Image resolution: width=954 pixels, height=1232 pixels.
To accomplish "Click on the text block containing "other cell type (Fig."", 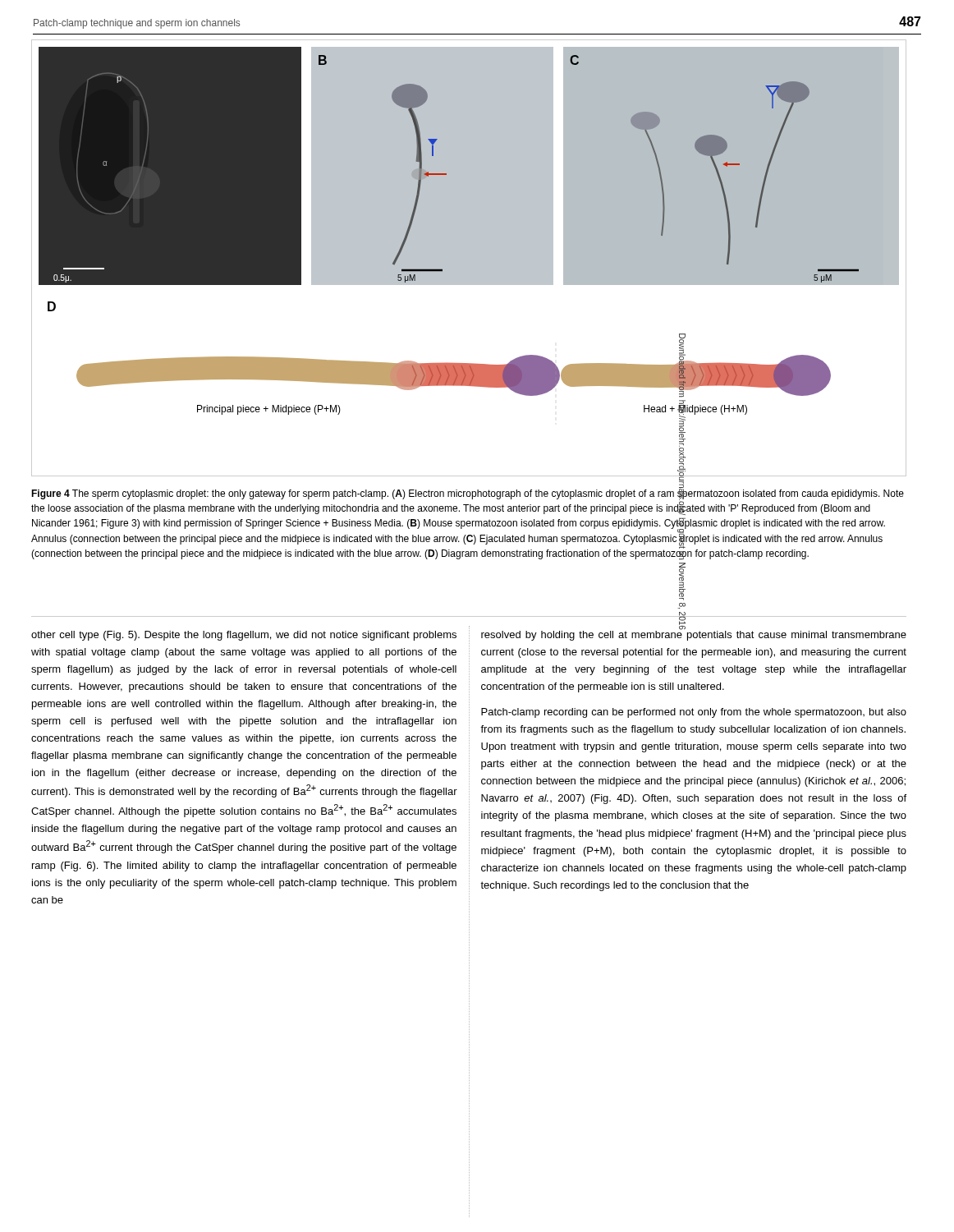I will point(244,767).
